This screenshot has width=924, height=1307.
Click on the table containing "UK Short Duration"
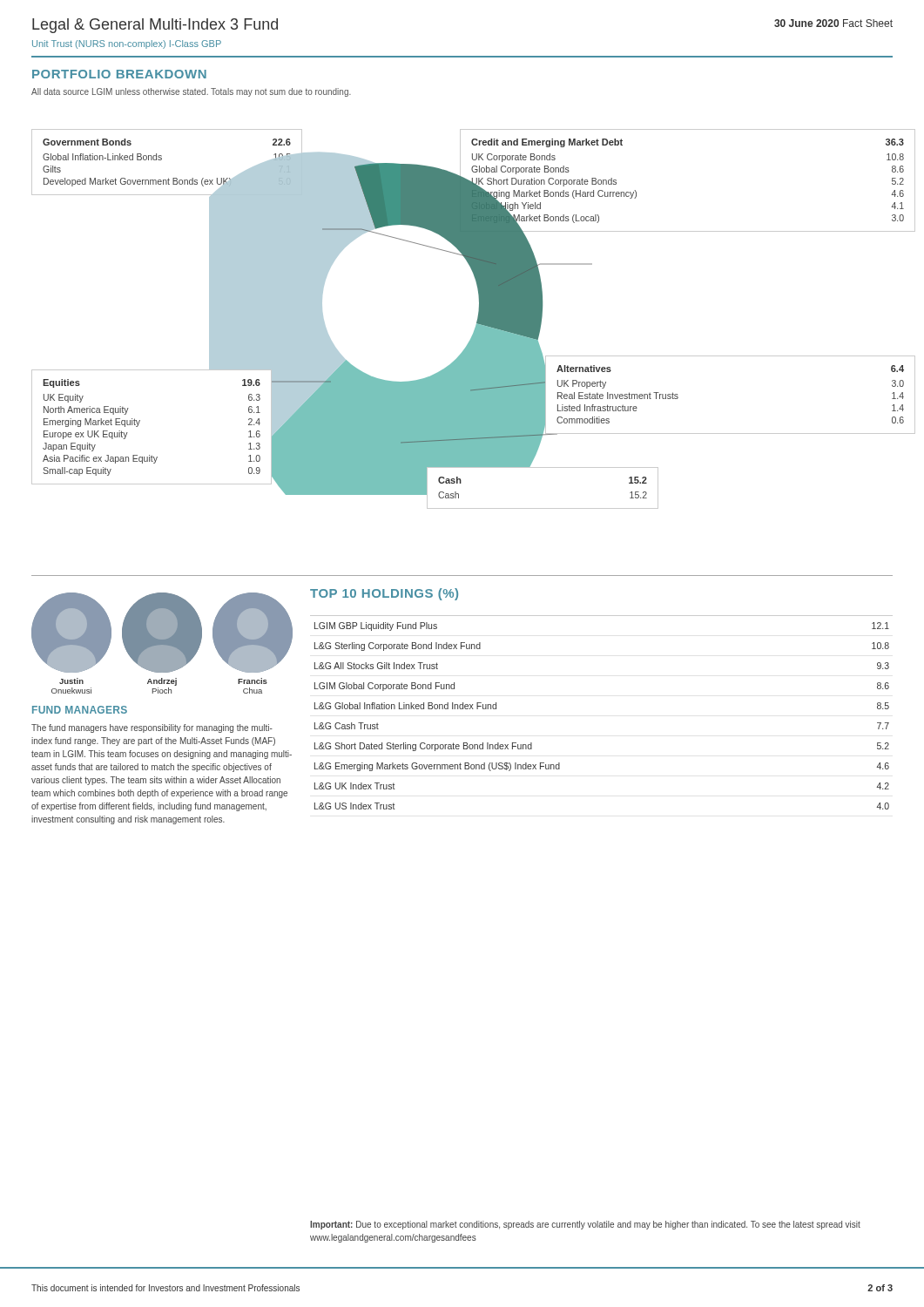(x=688, y=180)
